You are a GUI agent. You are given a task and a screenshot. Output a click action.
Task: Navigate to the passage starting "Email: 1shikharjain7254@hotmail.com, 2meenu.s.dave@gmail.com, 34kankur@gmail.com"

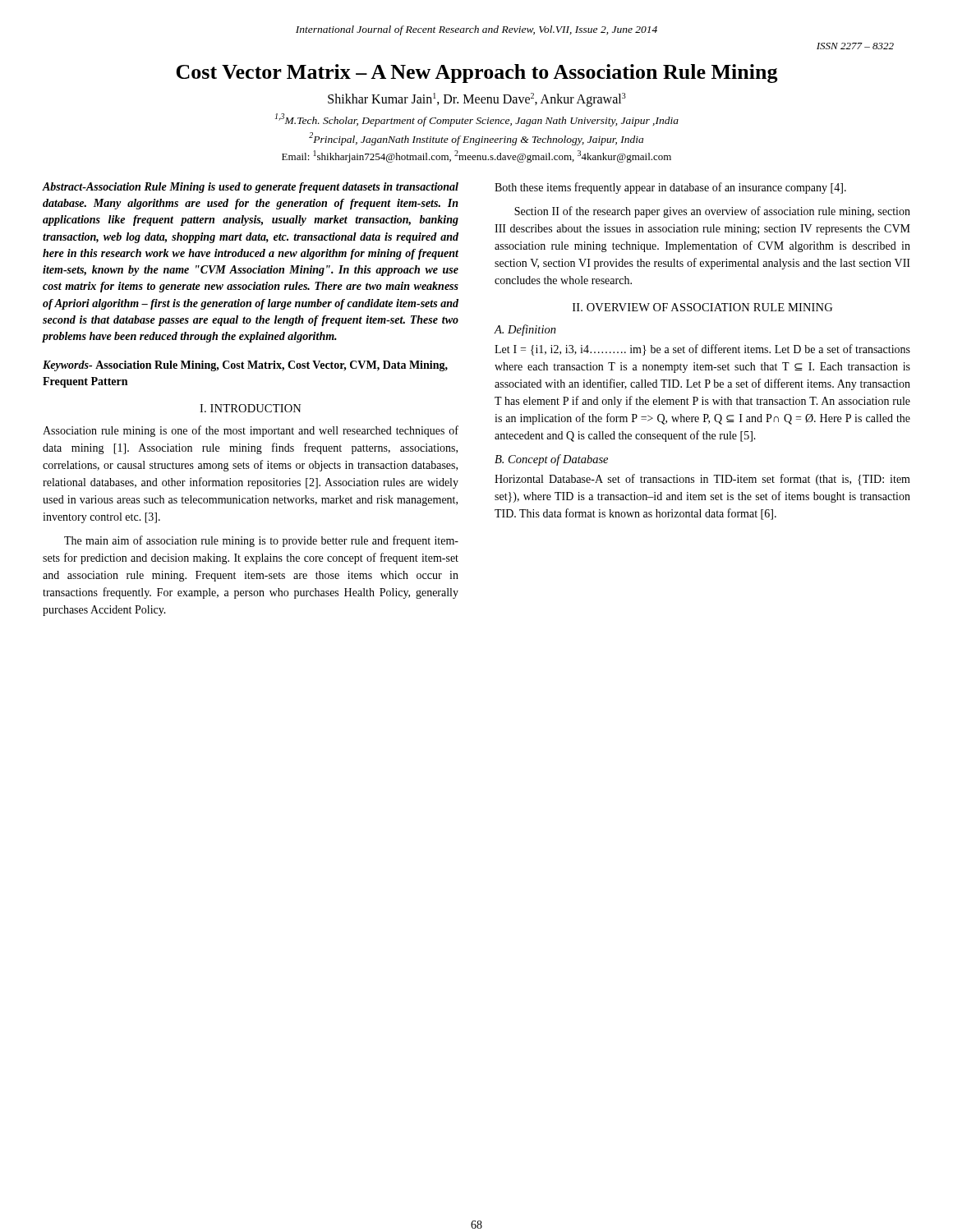click(x=476, y=156)
